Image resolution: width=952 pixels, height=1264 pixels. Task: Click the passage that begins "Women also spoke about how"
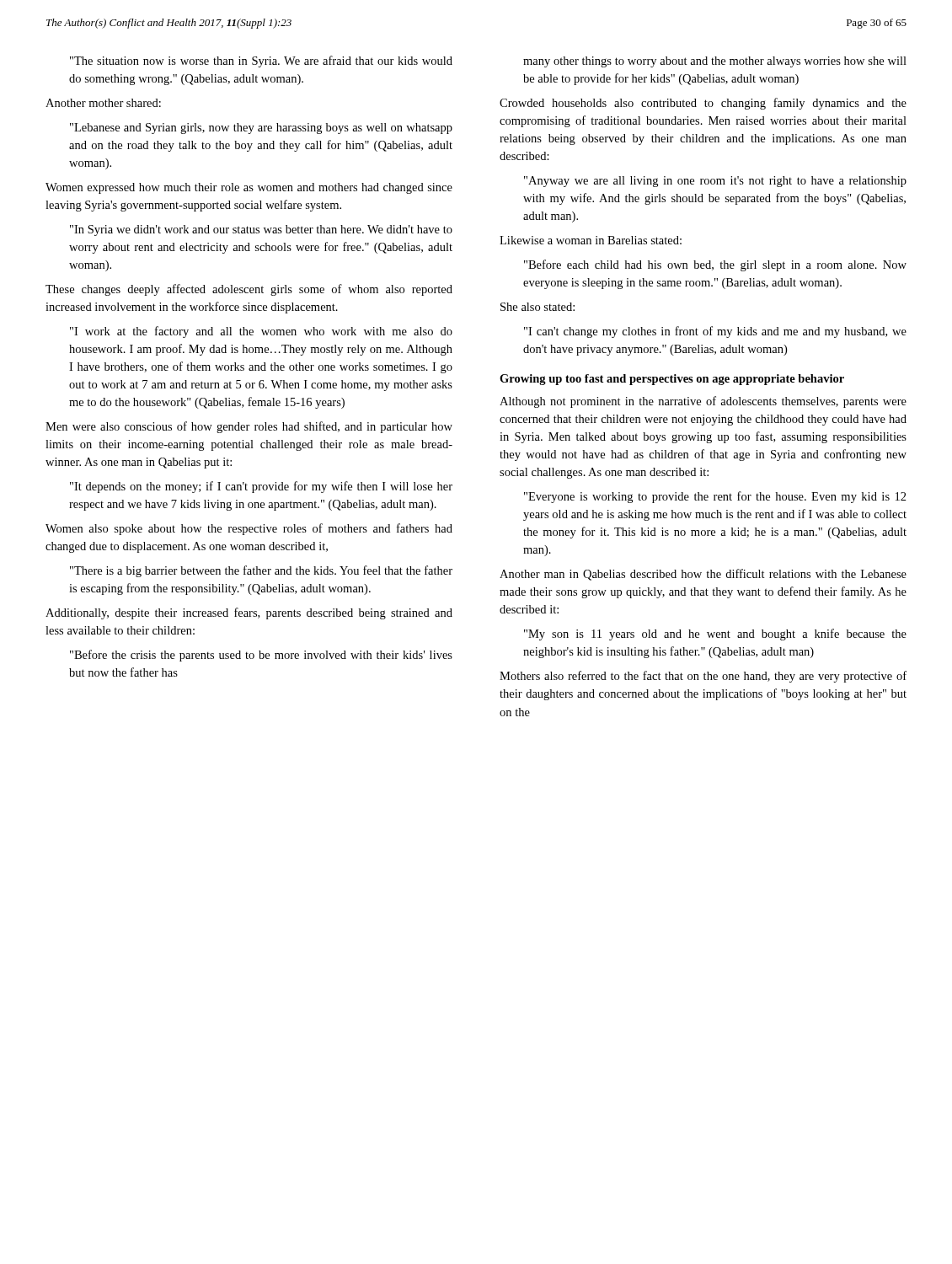click(249, 538)
